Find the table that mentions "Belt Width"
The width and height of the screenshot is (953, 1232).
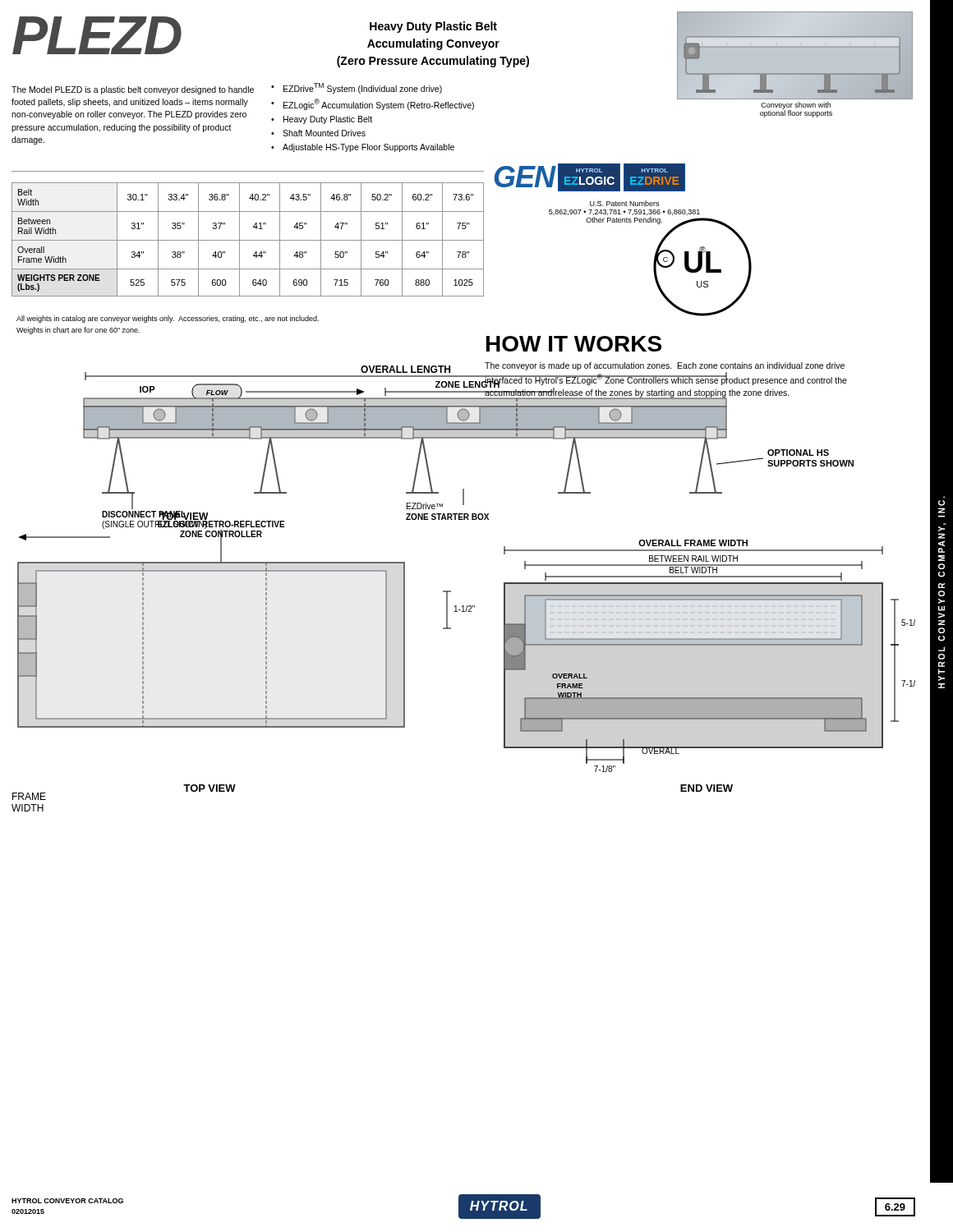248,239
